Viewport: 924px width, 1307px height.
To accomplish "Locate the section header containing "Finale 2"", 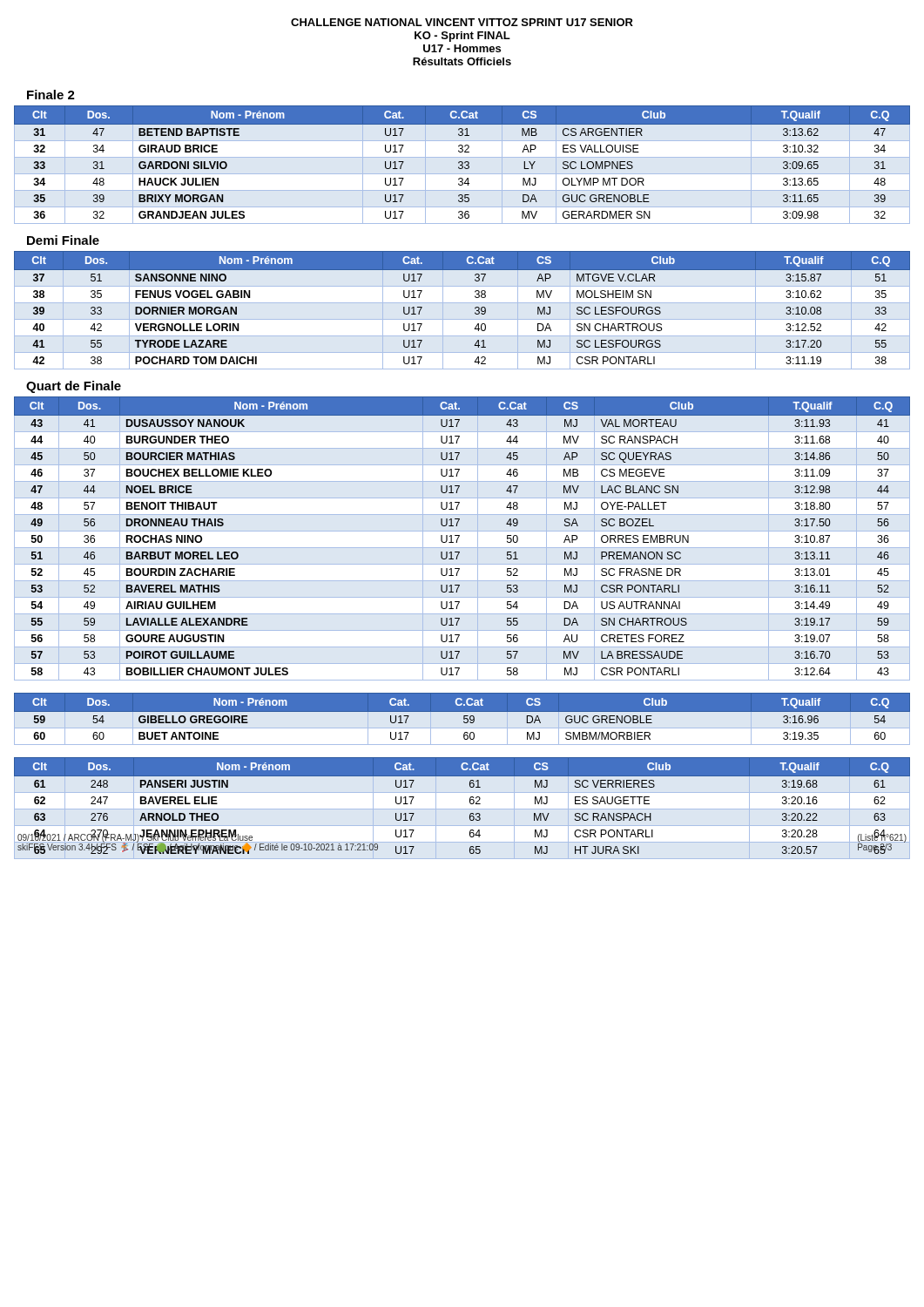I will point(50,95).
